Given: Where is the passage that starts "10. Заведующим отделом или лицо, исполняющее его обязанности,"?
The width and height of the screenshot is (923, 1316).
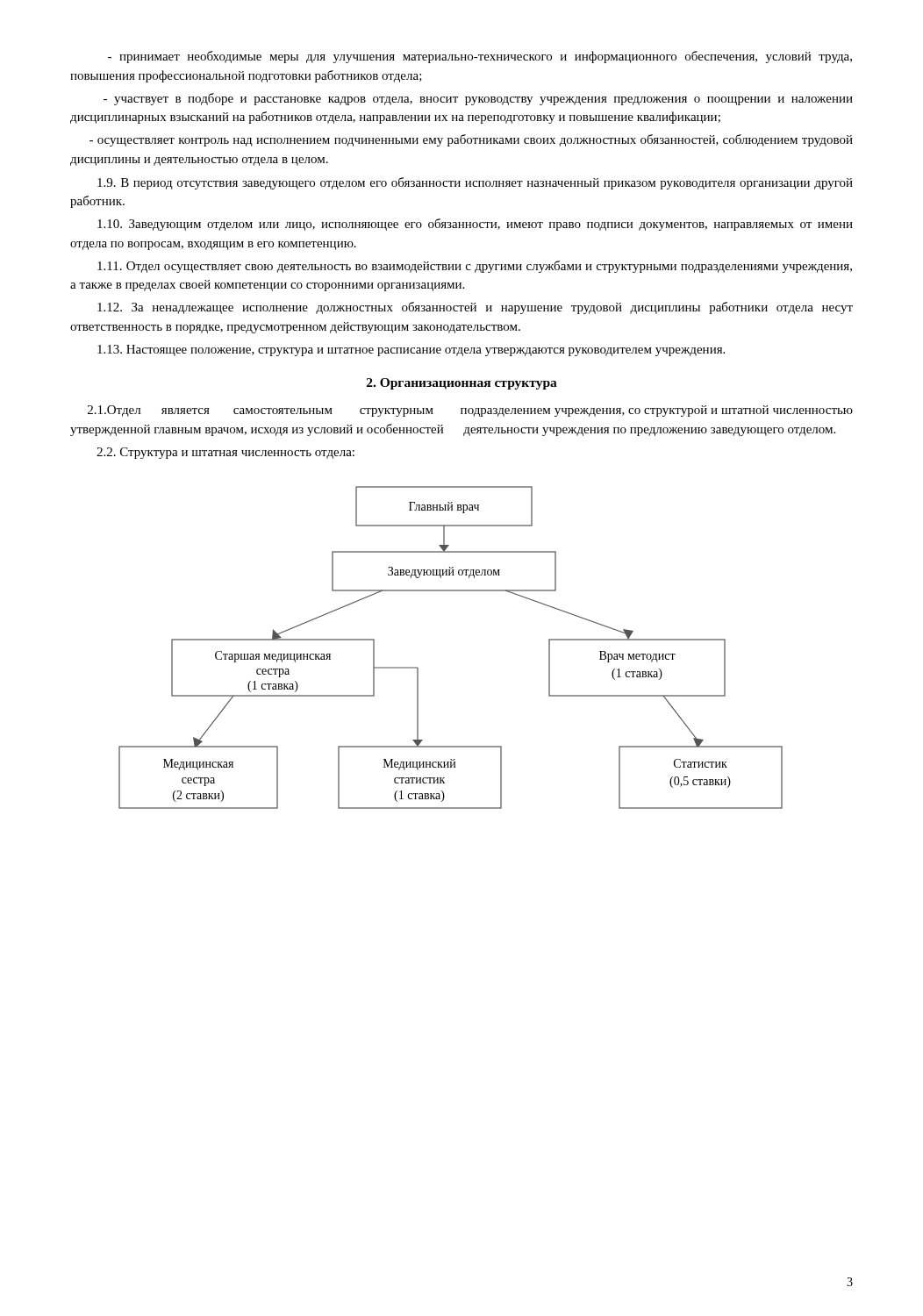Looking at the screenshot, I should 462,233.
